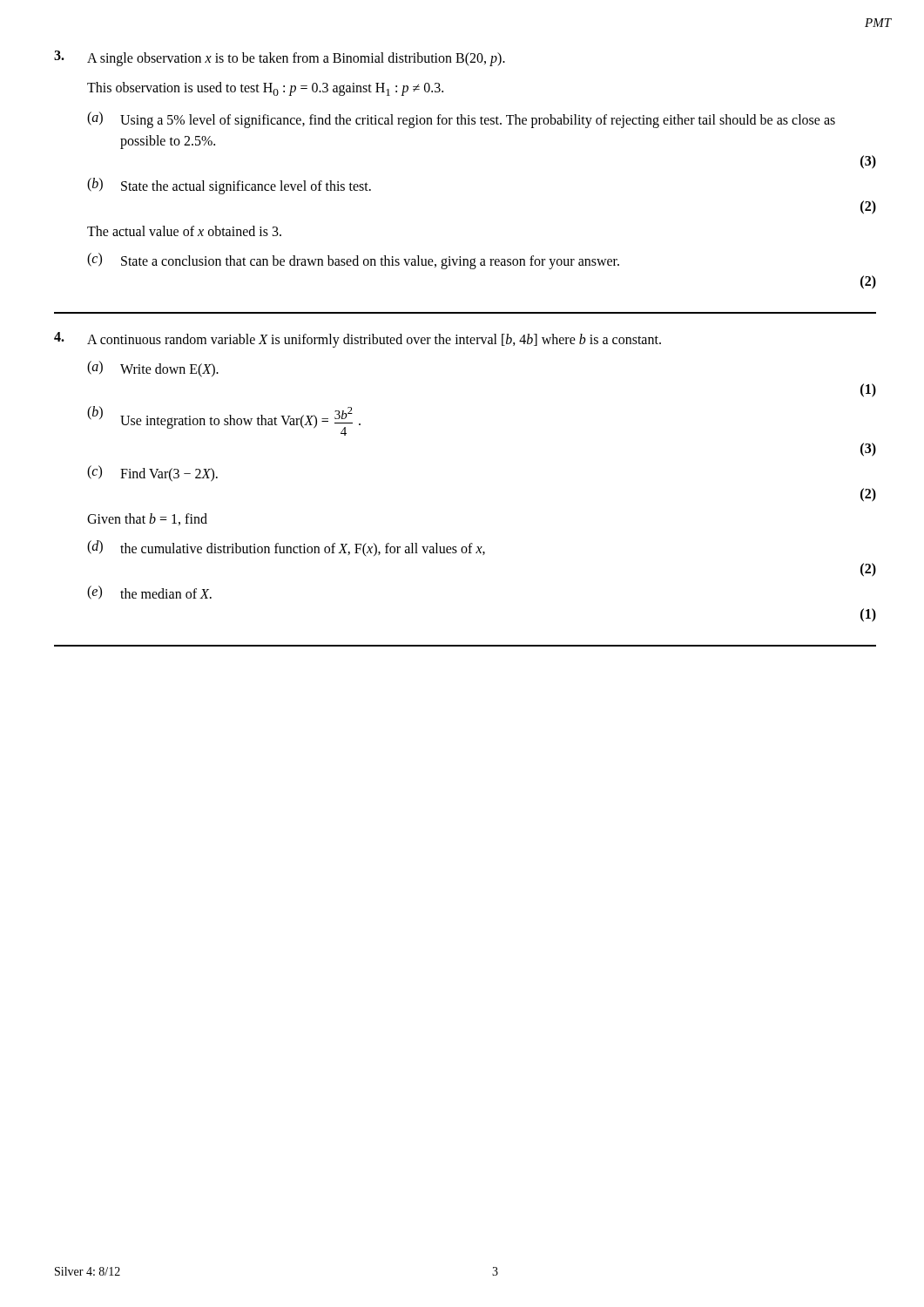Find the text block starting "(e) the median of X."
Viewport: 924px width, 1307px height.
[x=149, y=593]
